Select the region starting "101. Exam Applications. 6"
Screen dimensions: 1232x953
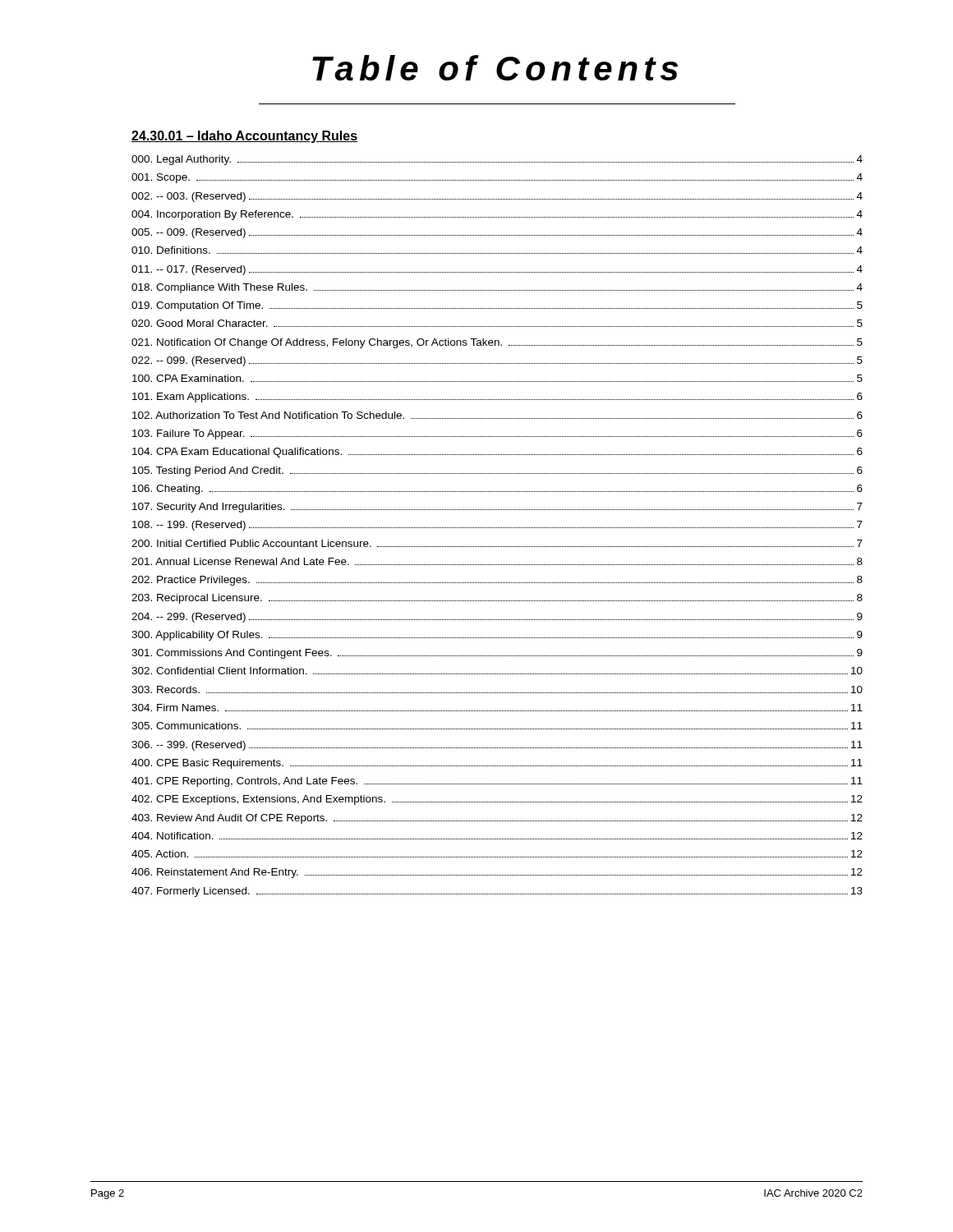click(x=497, y=397)
